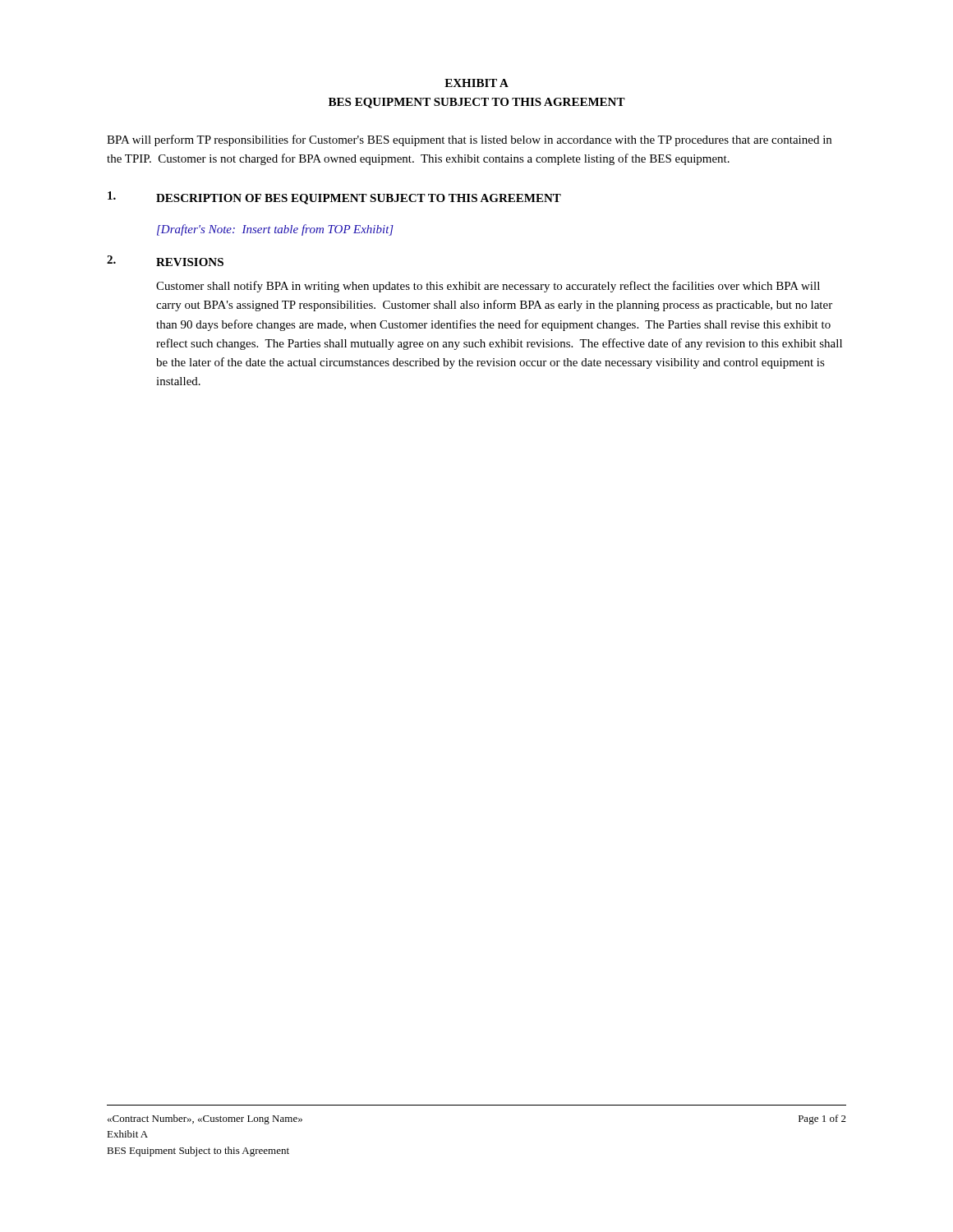Screen dimensions: 1232x953
Task: Point to the block starting "[Drafter's Note: Insert table from"
Action: [275, 229]
